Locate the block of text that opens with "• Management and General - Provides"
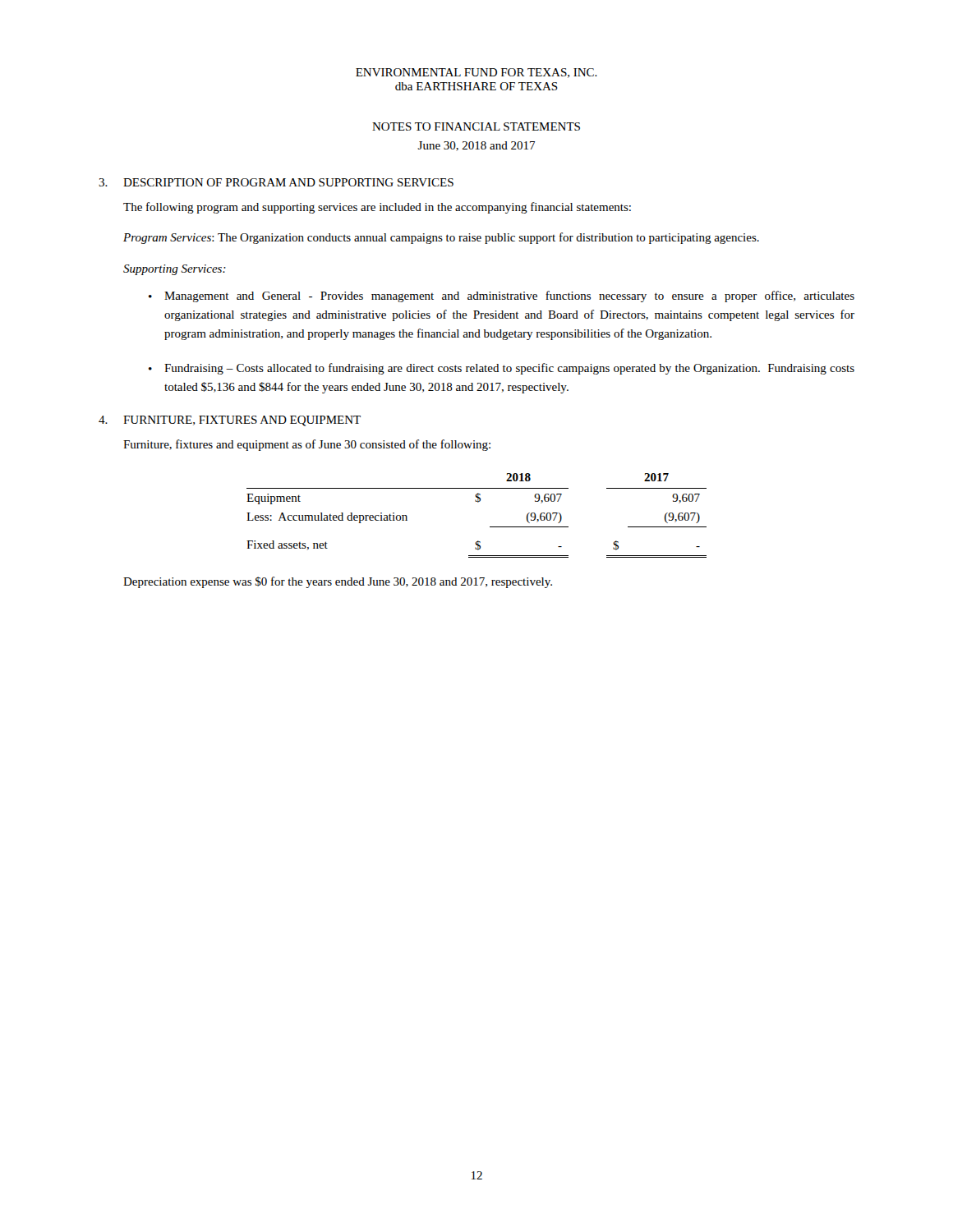The width and height of the screenshot is (953, 1232). pos(501,315)
